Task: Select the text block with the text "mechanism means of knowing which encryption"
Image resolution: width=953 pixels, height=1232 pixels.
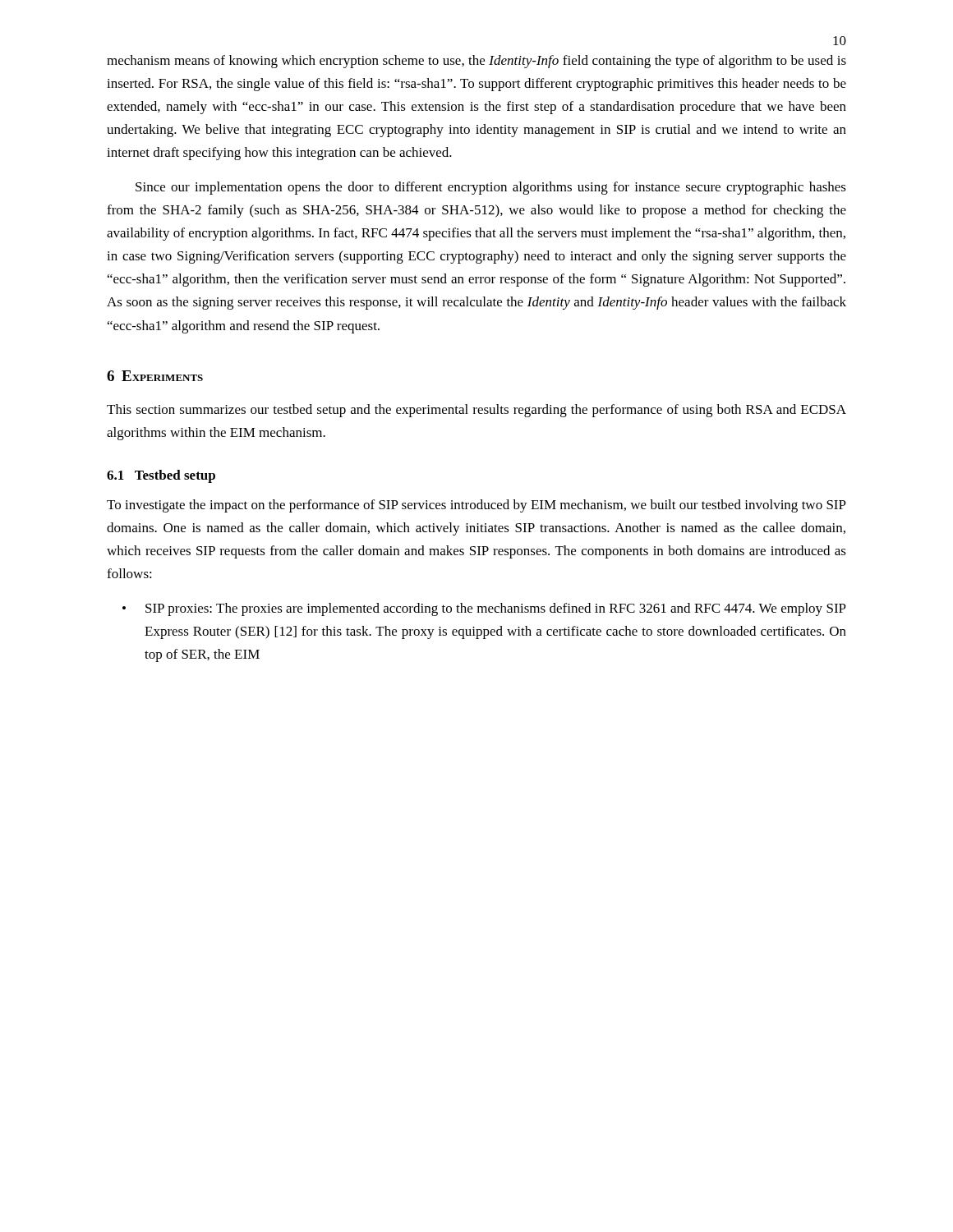Action: [476, 107]
